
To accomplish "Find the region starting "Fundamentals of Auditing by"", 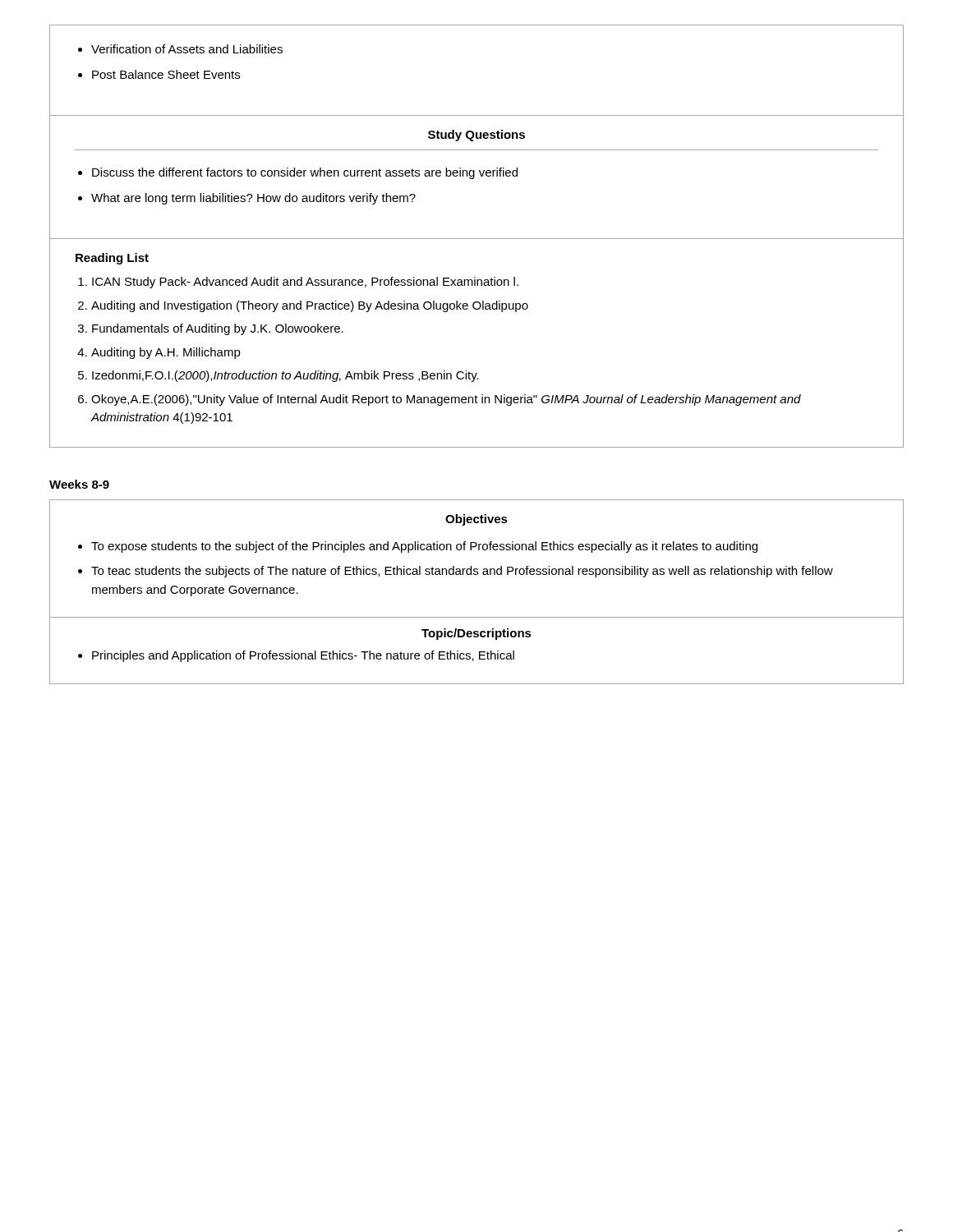I will pyautogui.click(x=218, y=328).
